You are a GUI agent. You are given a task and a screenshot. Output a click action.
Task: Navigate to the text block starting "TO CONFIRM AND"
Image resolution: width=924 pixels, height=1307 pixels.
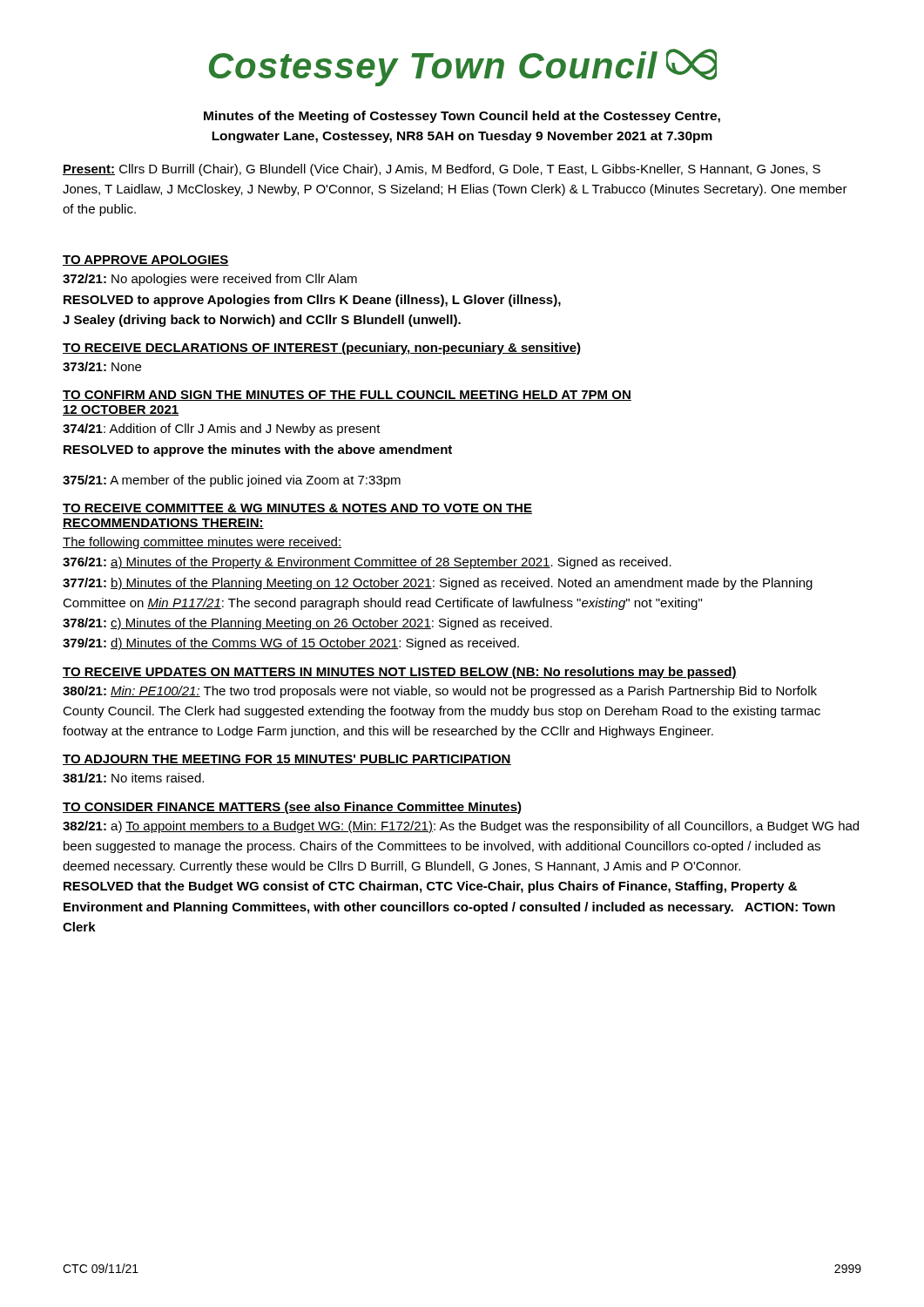point(347,402)
